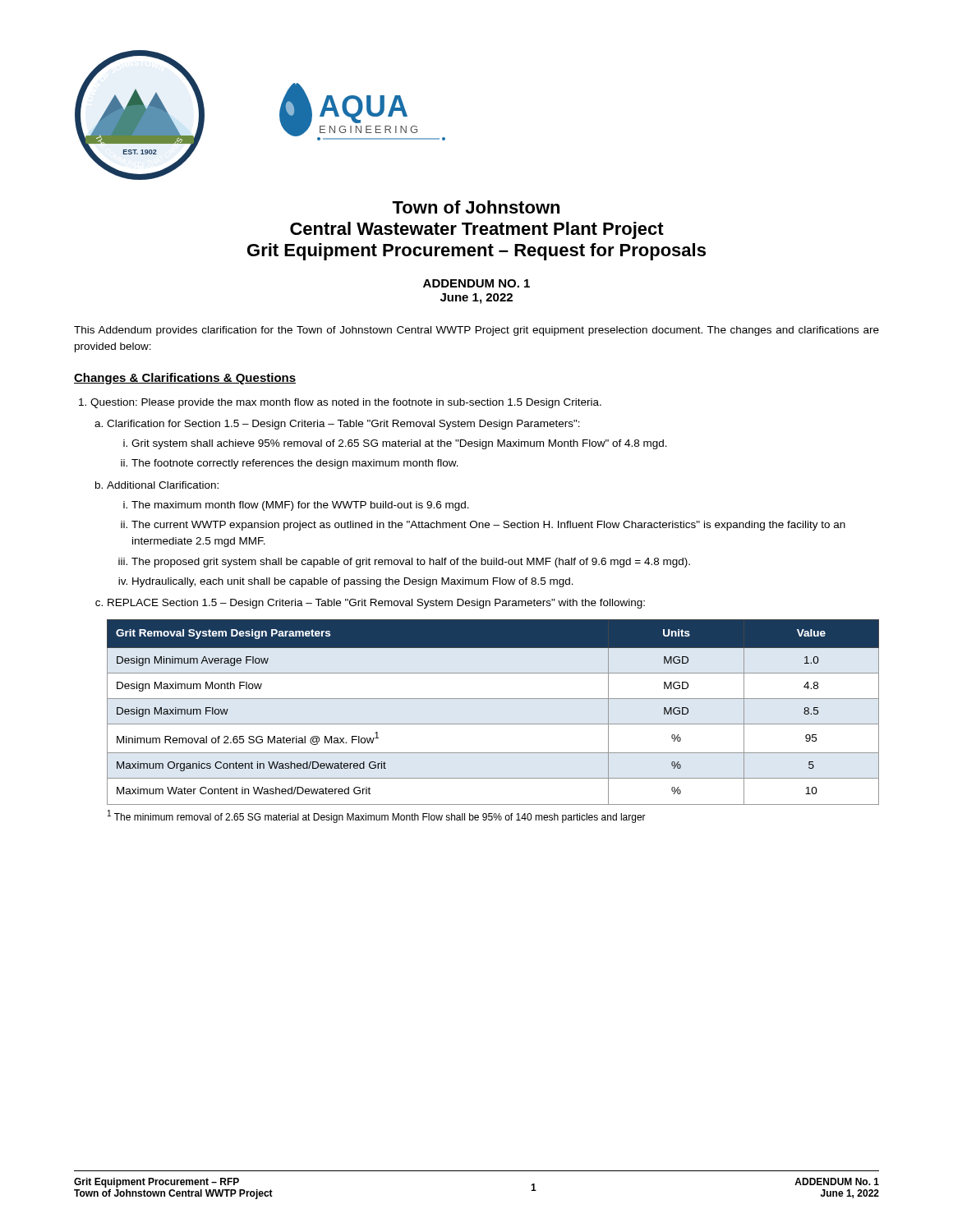Locate the list item with the text "Question: Please provide the max month flow"
This screenshot has height=1232, width=953.
485,610
